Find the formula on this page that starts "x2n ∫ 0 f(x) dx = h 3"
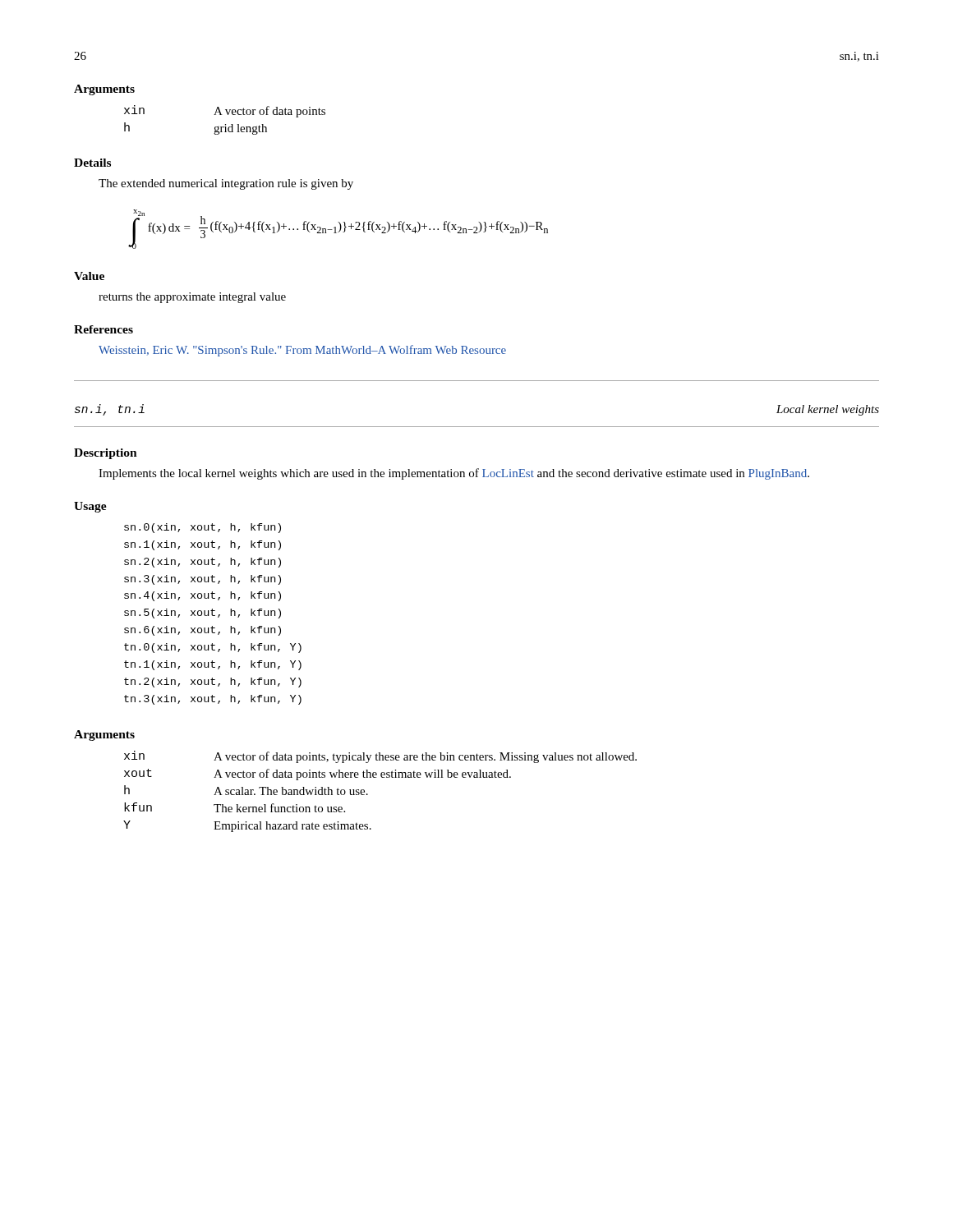Viewport: 953px width, 1232px height. (x=501, y=228)
